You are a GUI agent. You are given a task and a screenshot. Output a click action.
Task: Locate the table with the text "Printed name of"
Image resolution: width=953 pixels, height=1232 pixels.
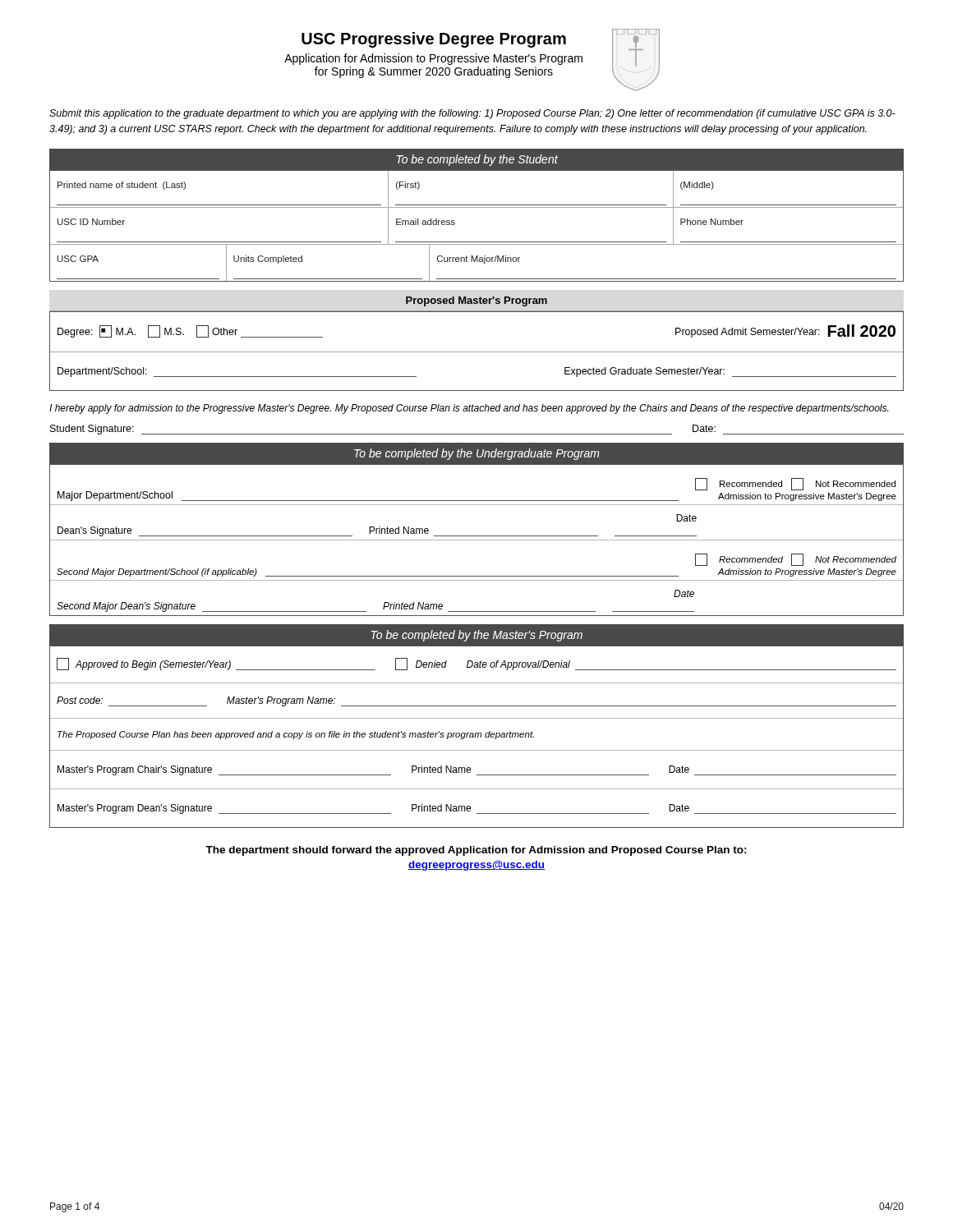point(476,225)
